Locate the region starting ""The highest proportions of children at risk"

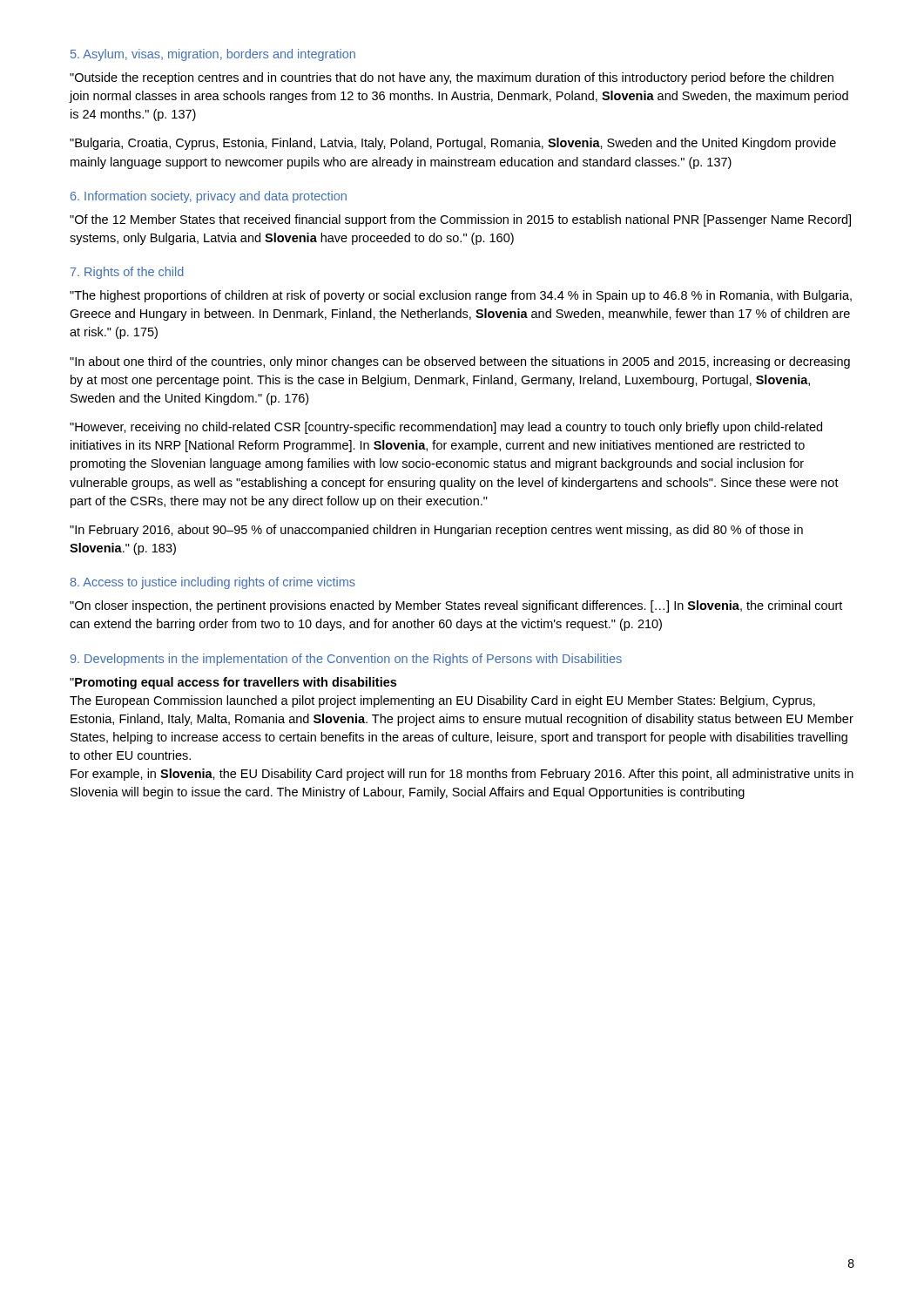pos(461,314)
